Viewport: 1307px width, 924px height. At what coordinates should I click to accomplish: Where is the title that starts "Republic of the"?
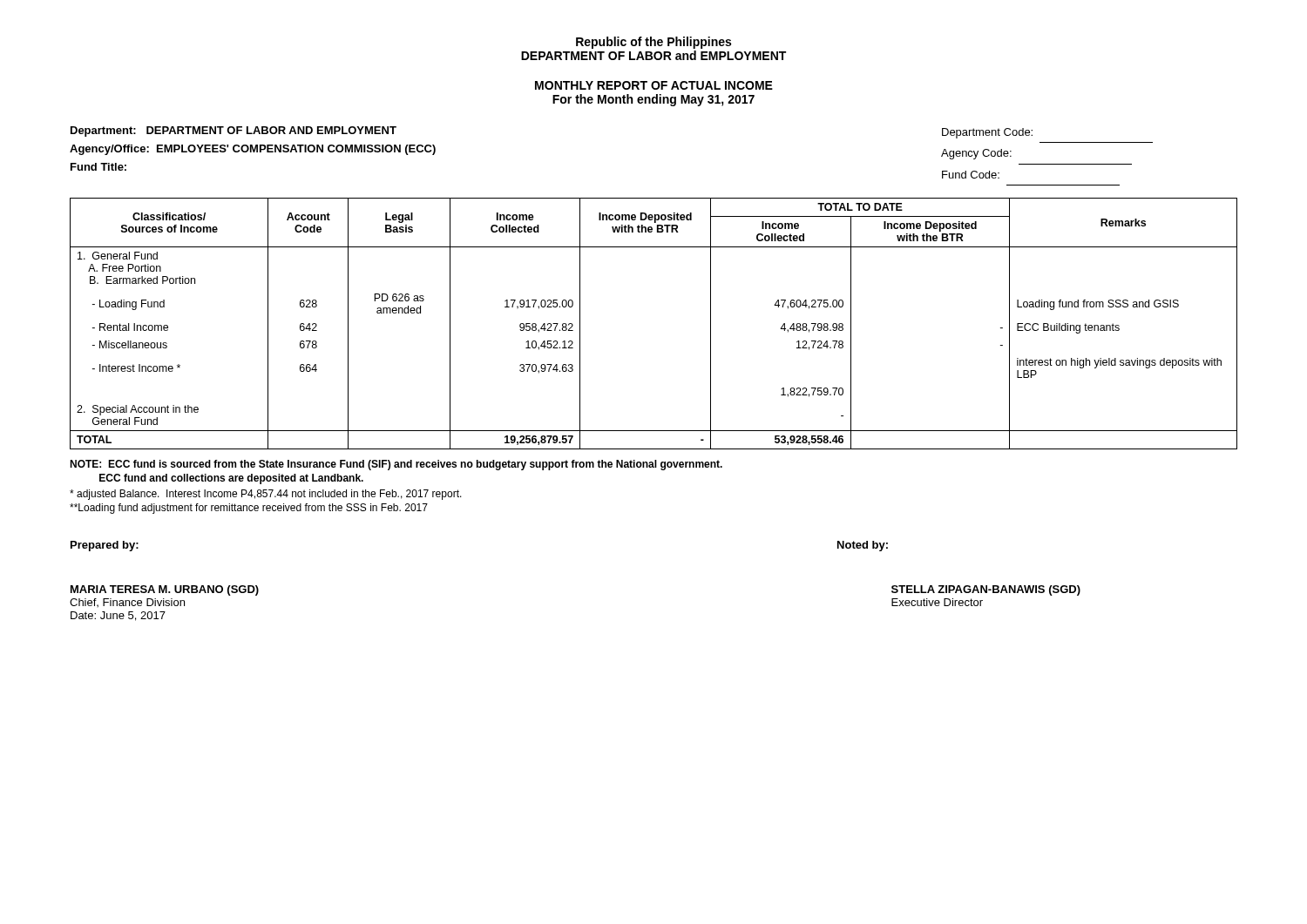(654, 49)
